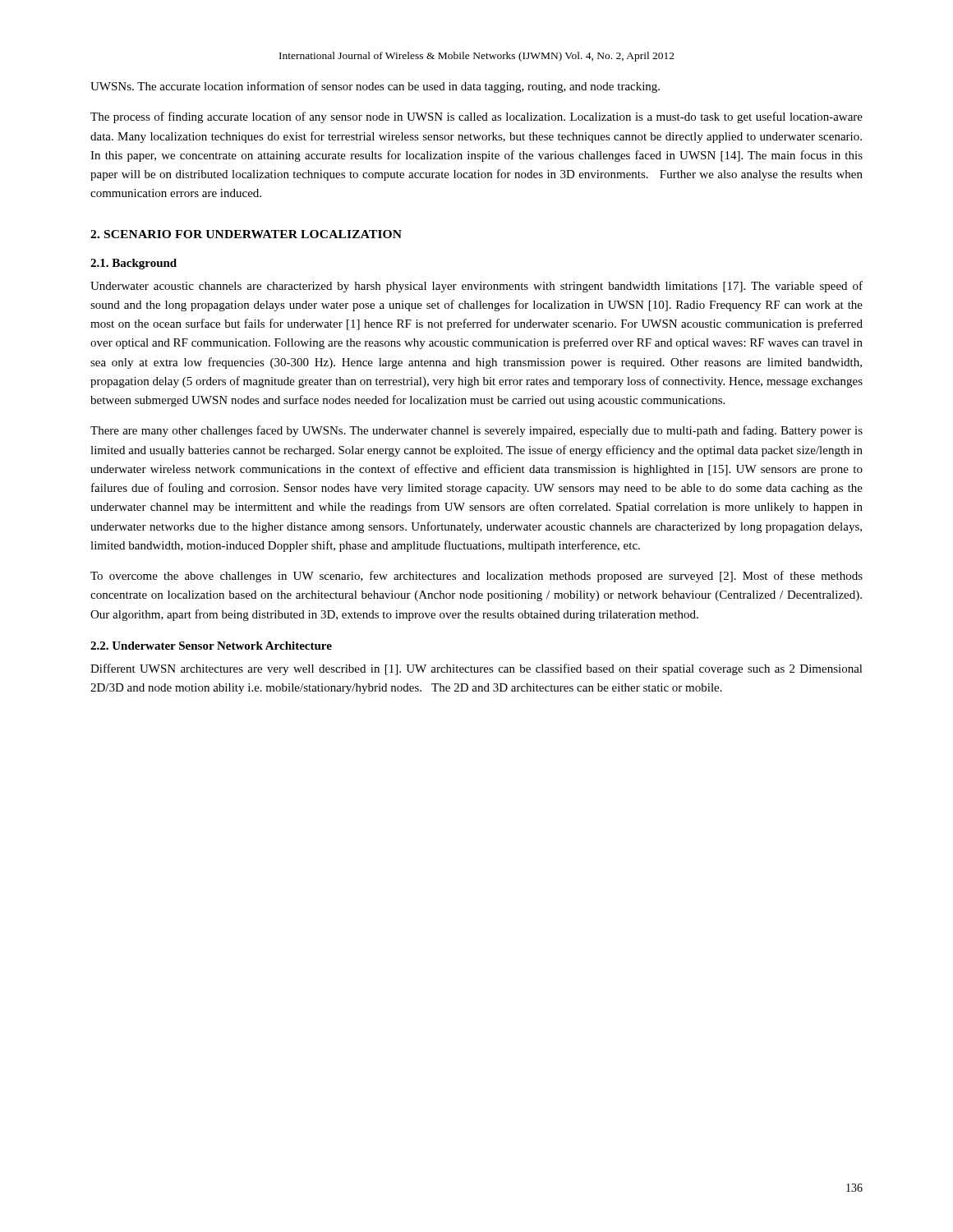The height and width of the screenshot is (1232, 953).
Task: Find "2.1. Background" on this page
Action: tap(134, 262)
